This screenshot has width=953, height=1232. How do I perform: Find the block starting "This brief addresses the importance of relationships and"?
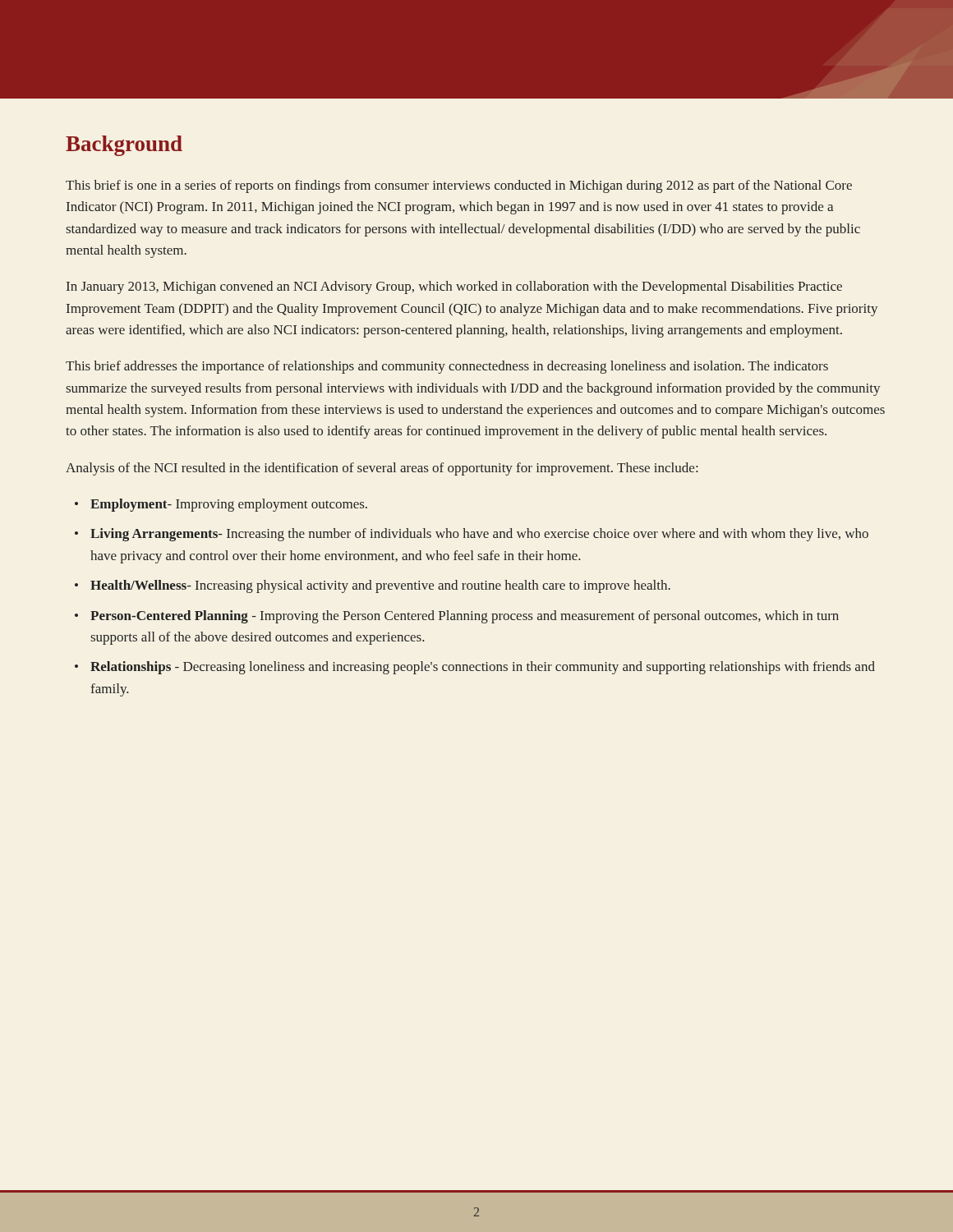click(475, 399)
